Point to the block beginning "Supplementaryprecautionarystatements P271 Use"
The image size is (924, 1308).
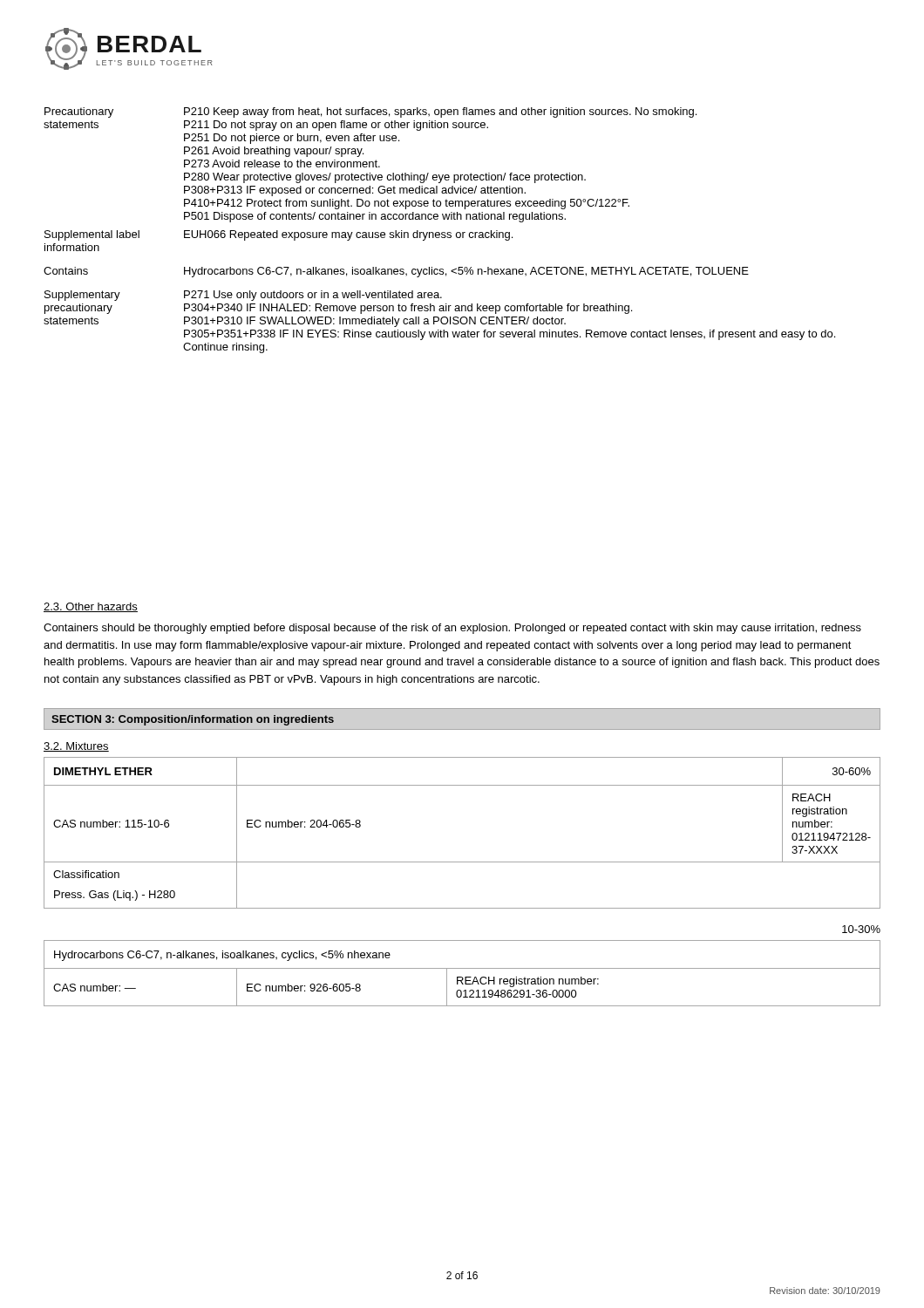462,320
